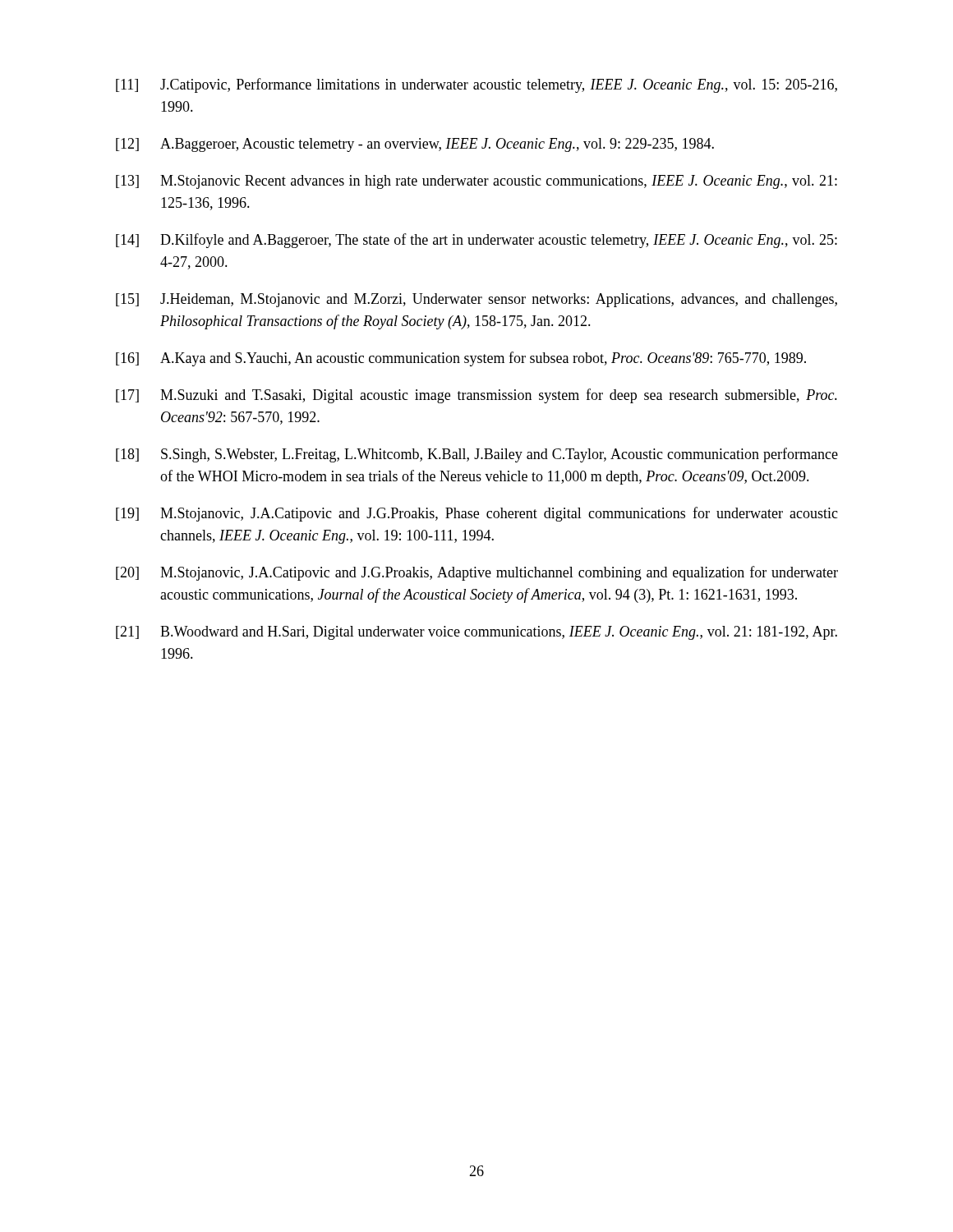Click on the passage starting "[16] A.Kaya and"
This screenshot has height=1232, width=953.
[x=476, y=359]
